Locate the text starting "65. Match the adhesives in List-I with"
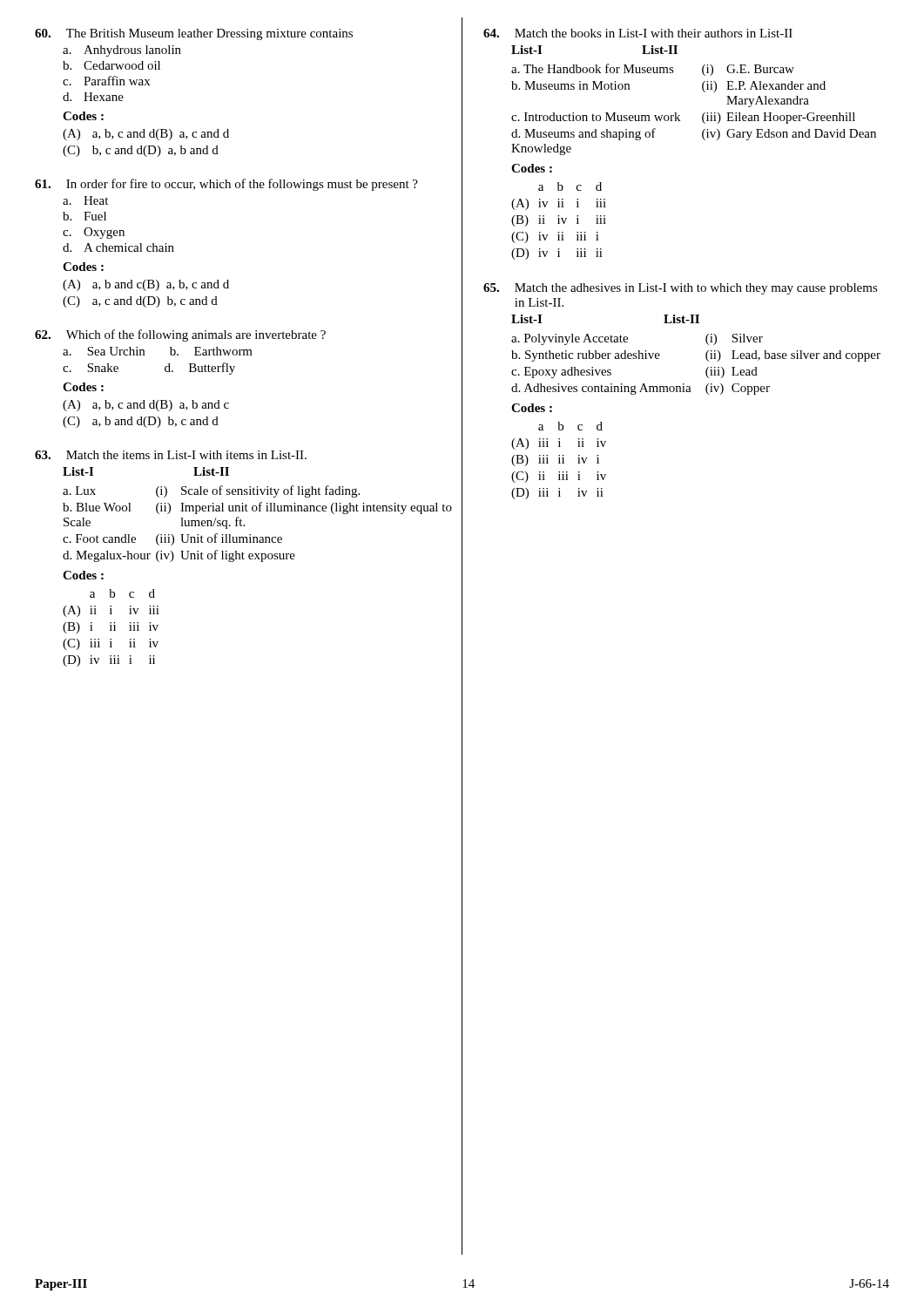This screenshot has height=1307, width=924. (688, 391)
